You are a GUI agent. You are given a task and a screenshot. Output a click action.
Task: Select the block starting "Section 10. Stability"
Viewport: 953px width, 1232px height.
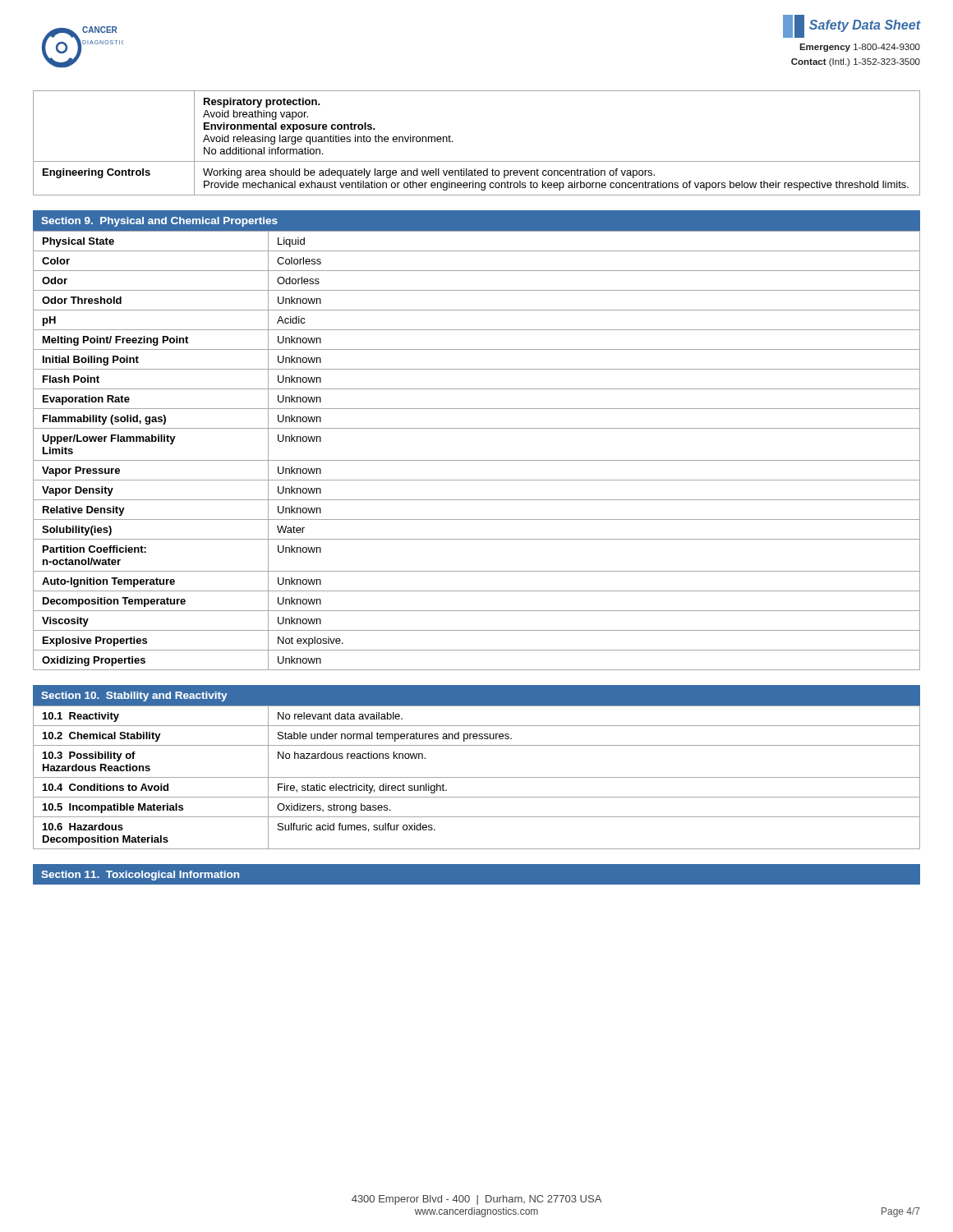(134, 695)
